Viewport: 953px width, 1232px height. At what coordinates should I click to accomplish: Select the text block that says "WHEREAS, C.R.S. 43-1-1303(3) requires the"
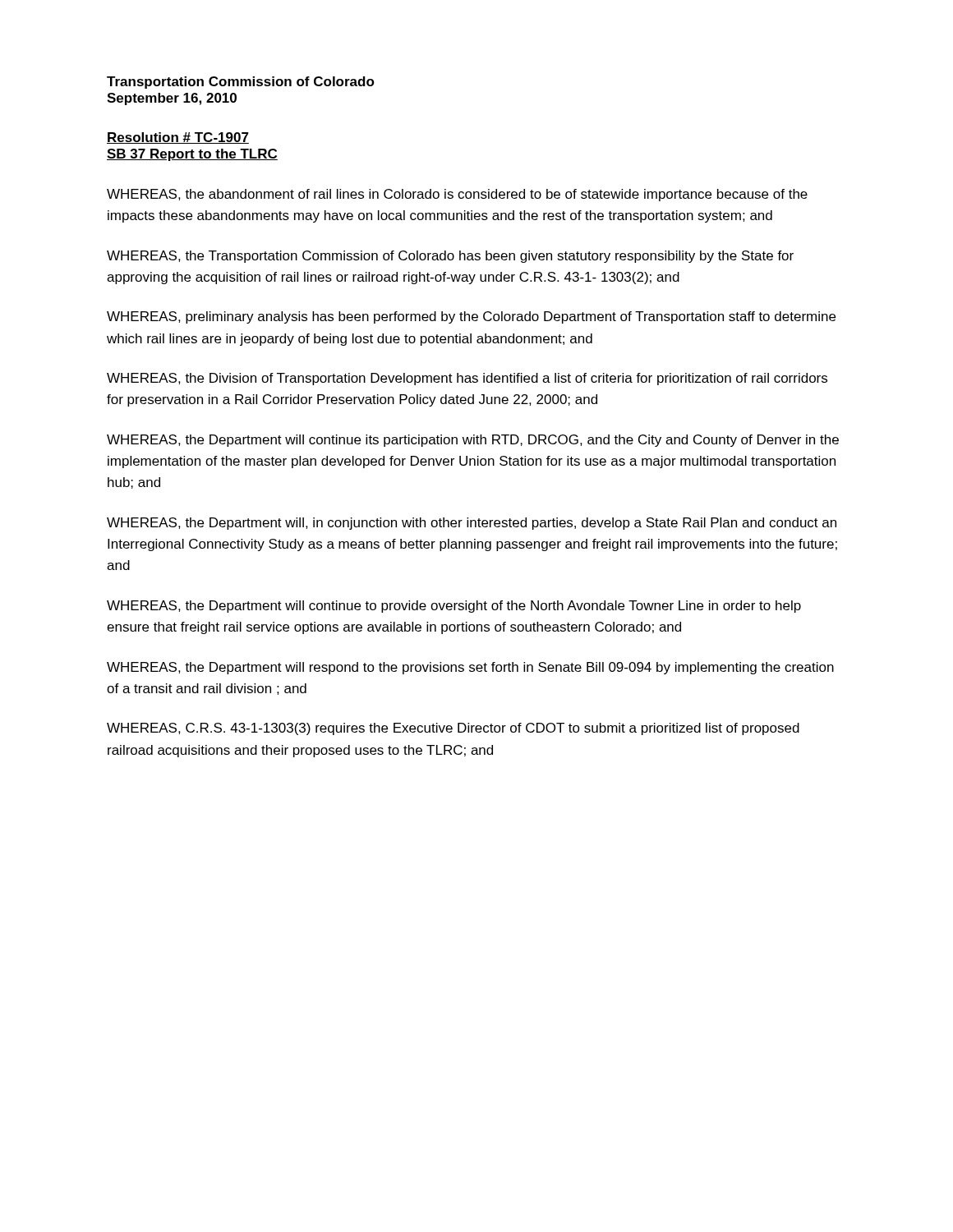pos(453,739)
